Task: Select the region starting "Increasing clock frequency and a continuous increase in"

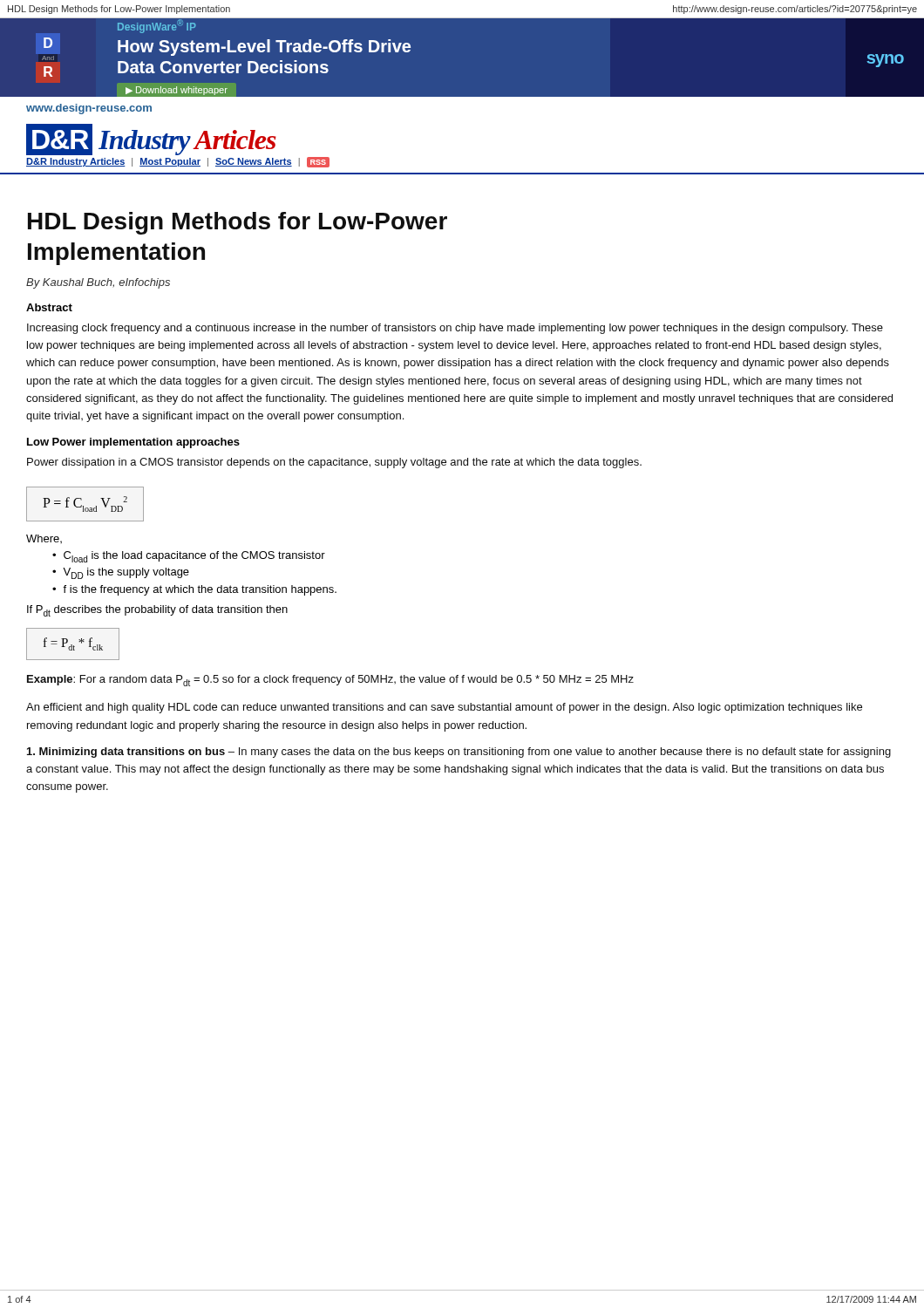Action: [x=460, y=371]
